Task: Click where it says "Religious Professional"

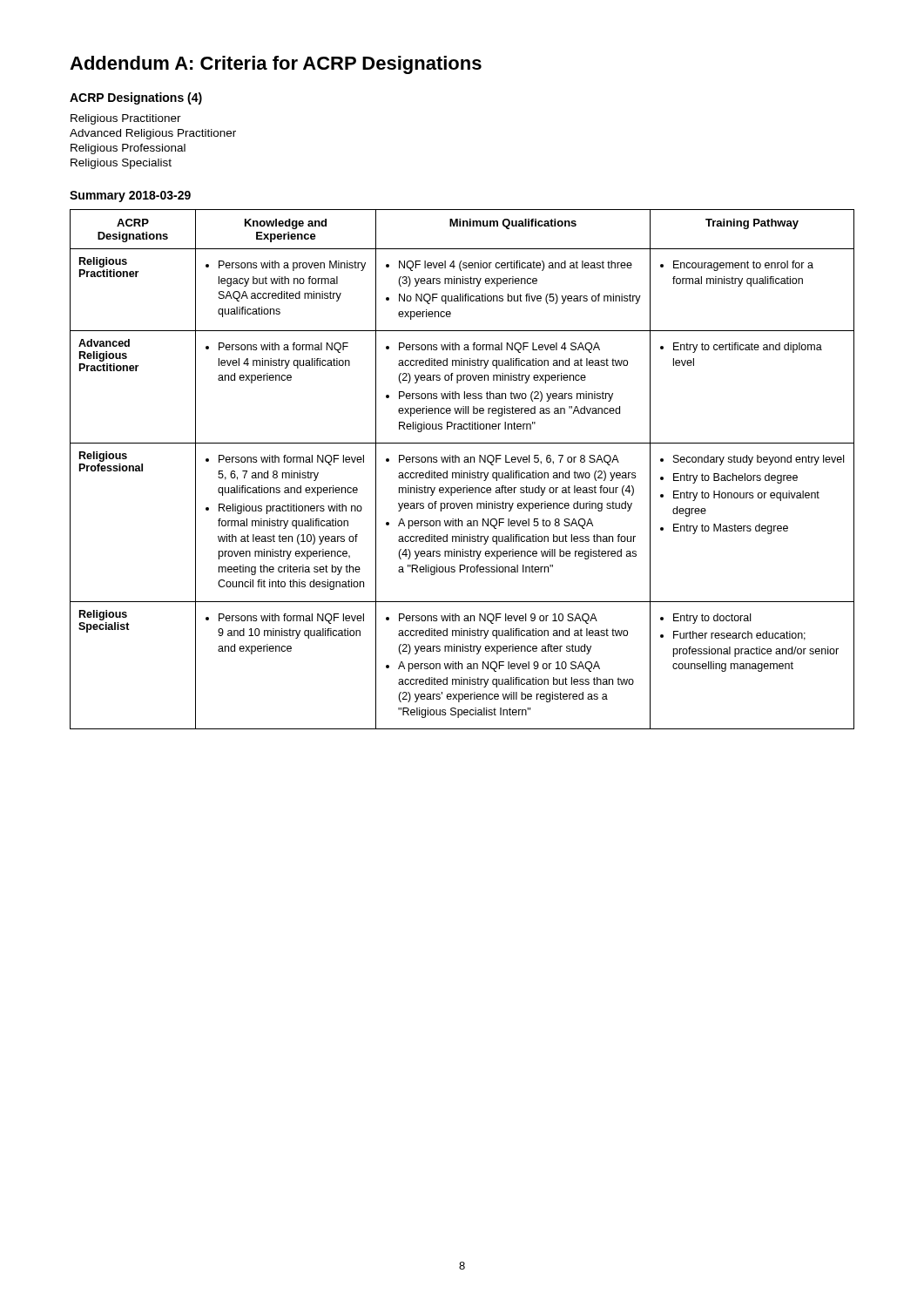Action: click(128, 148)
